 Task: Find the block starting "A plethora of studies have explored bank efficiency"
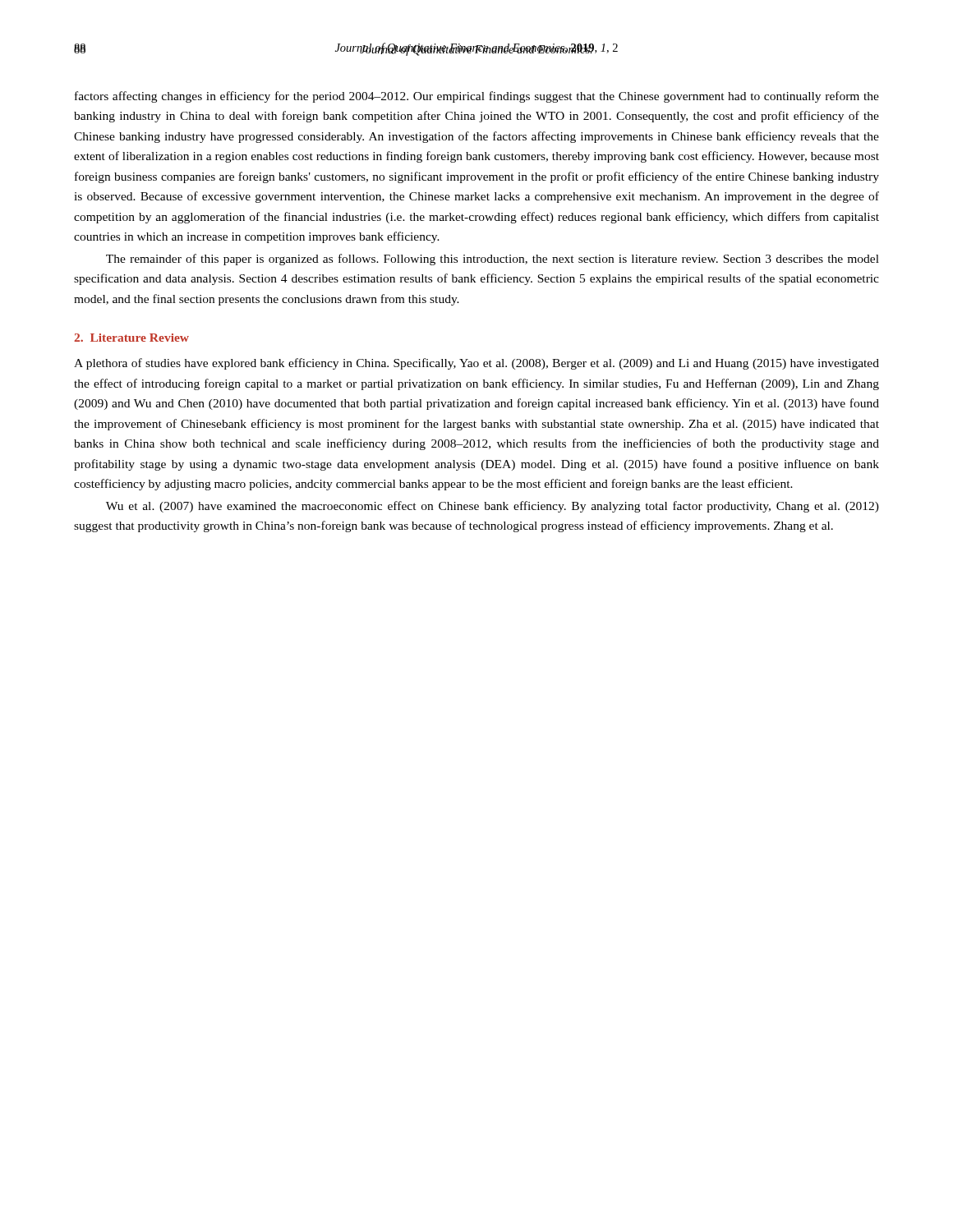pyautogui.click(x=476, y=424)
